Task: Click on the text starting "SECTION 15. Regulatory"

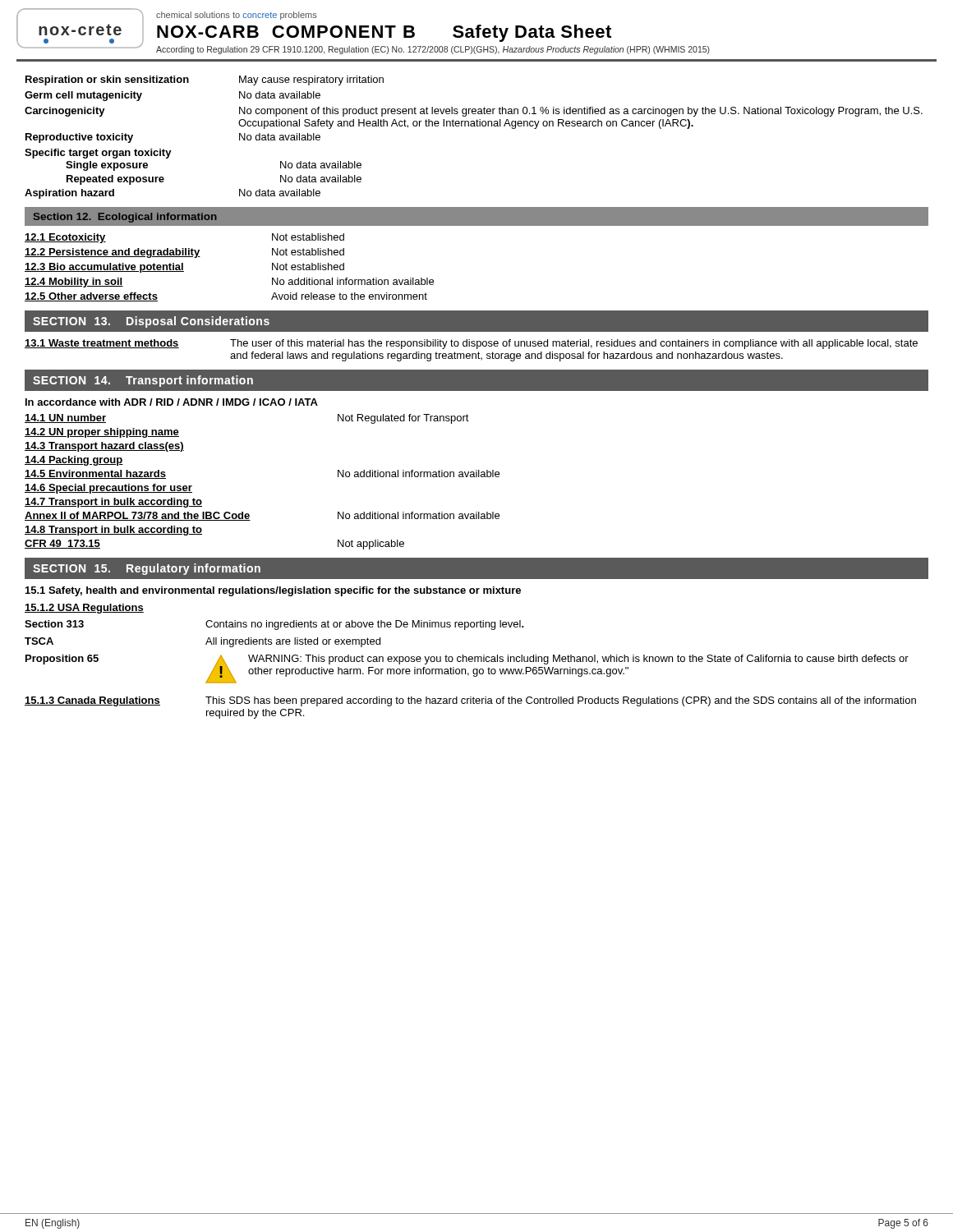Action: click(x=147, y=568)
